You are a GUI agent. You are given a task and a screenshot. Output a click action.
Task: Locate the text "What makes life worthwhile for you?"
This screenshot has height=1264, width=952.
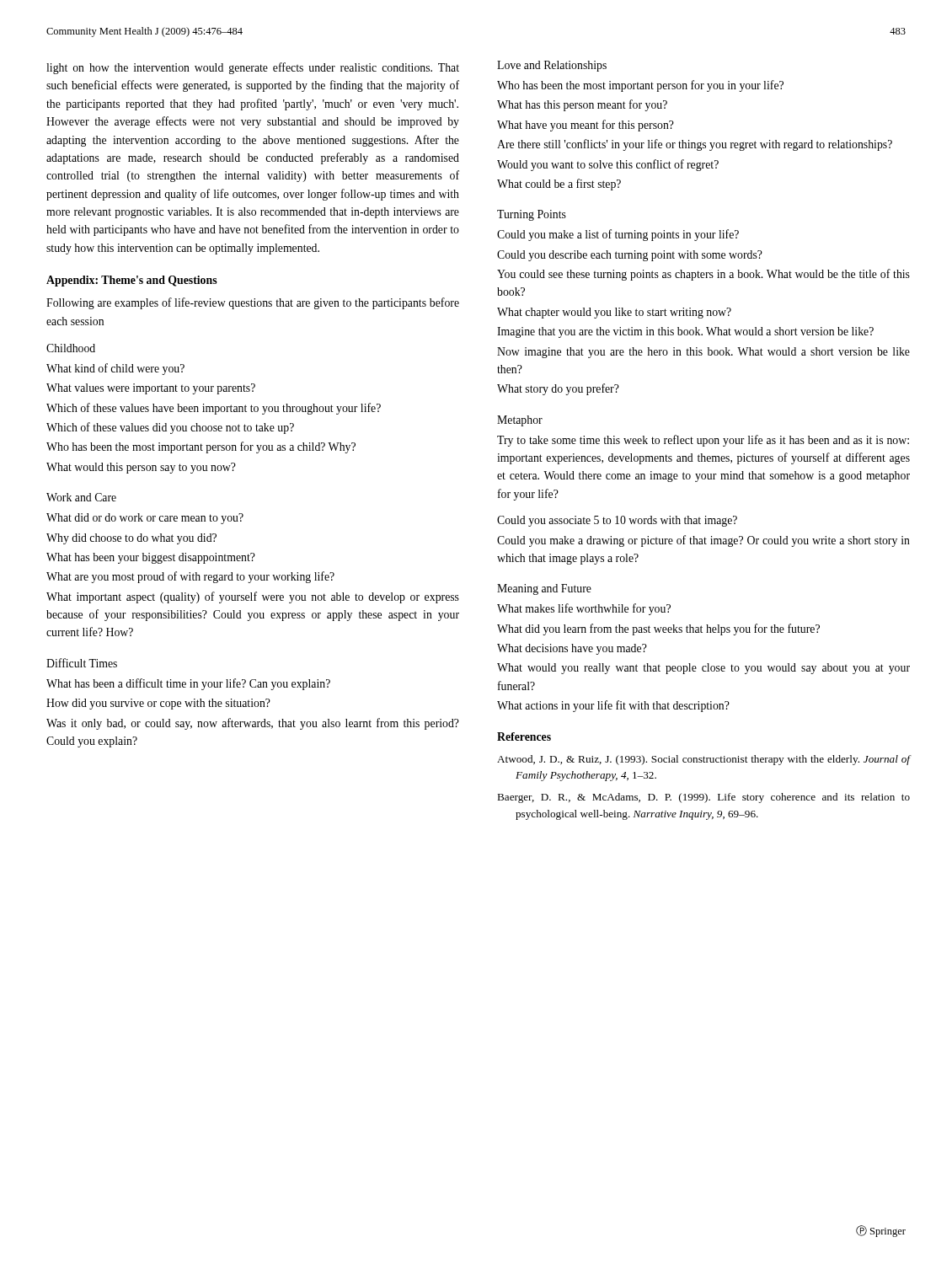pos(584,609)
